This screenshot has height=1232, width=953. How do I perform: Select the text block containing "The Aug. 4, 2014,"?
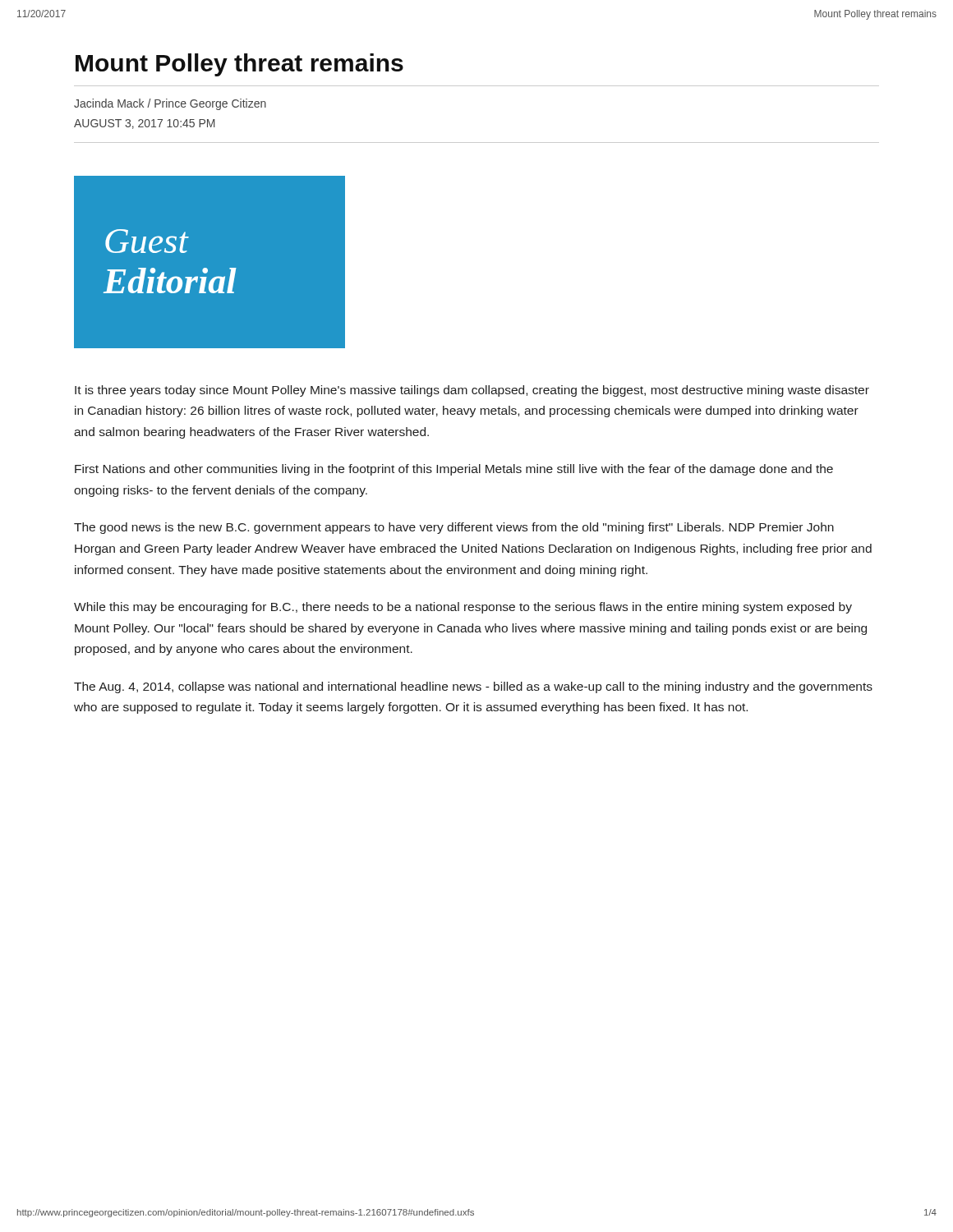[x=473, y=697]
